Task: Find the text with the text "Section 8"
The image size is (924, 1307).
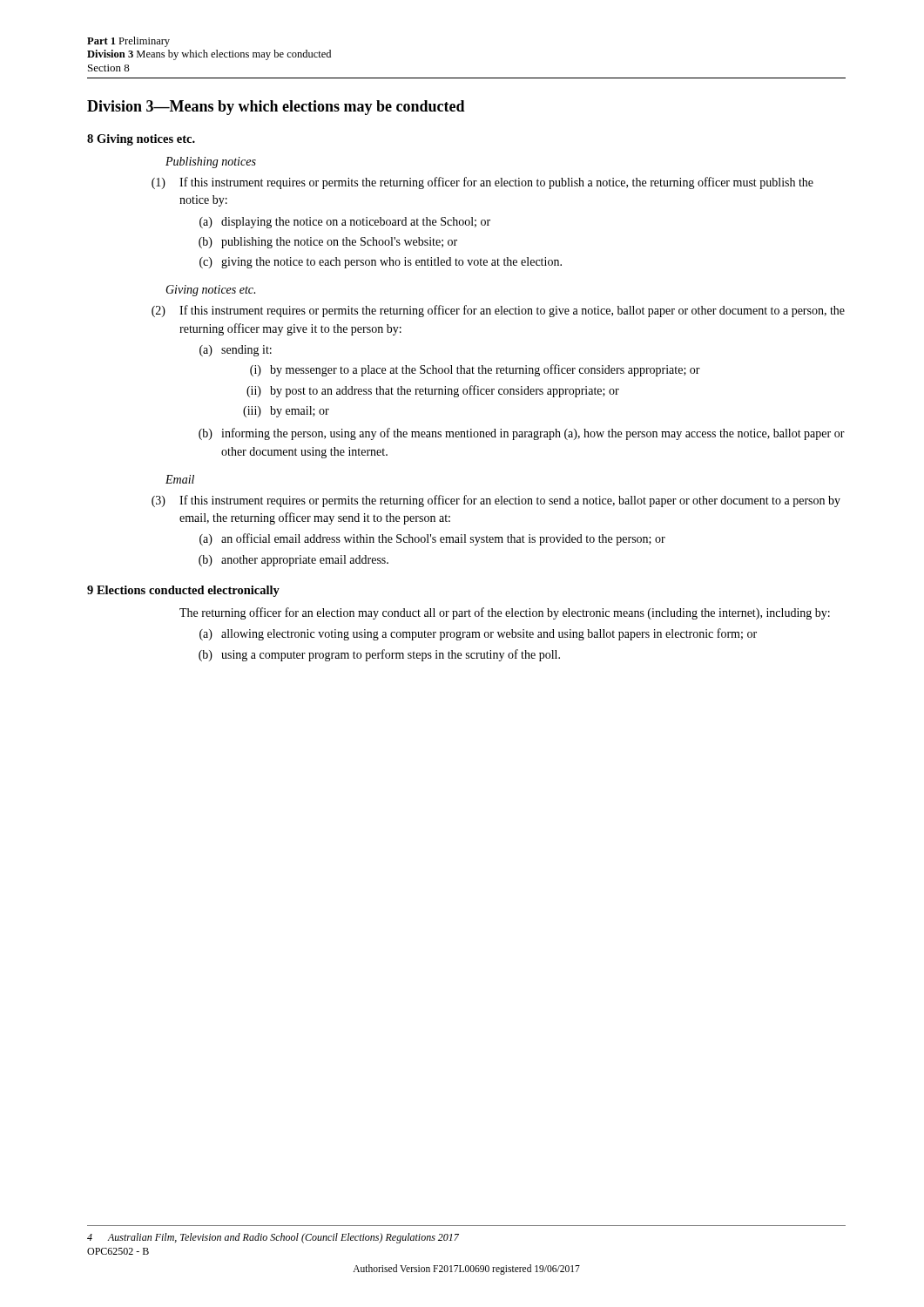Action: 108,68
